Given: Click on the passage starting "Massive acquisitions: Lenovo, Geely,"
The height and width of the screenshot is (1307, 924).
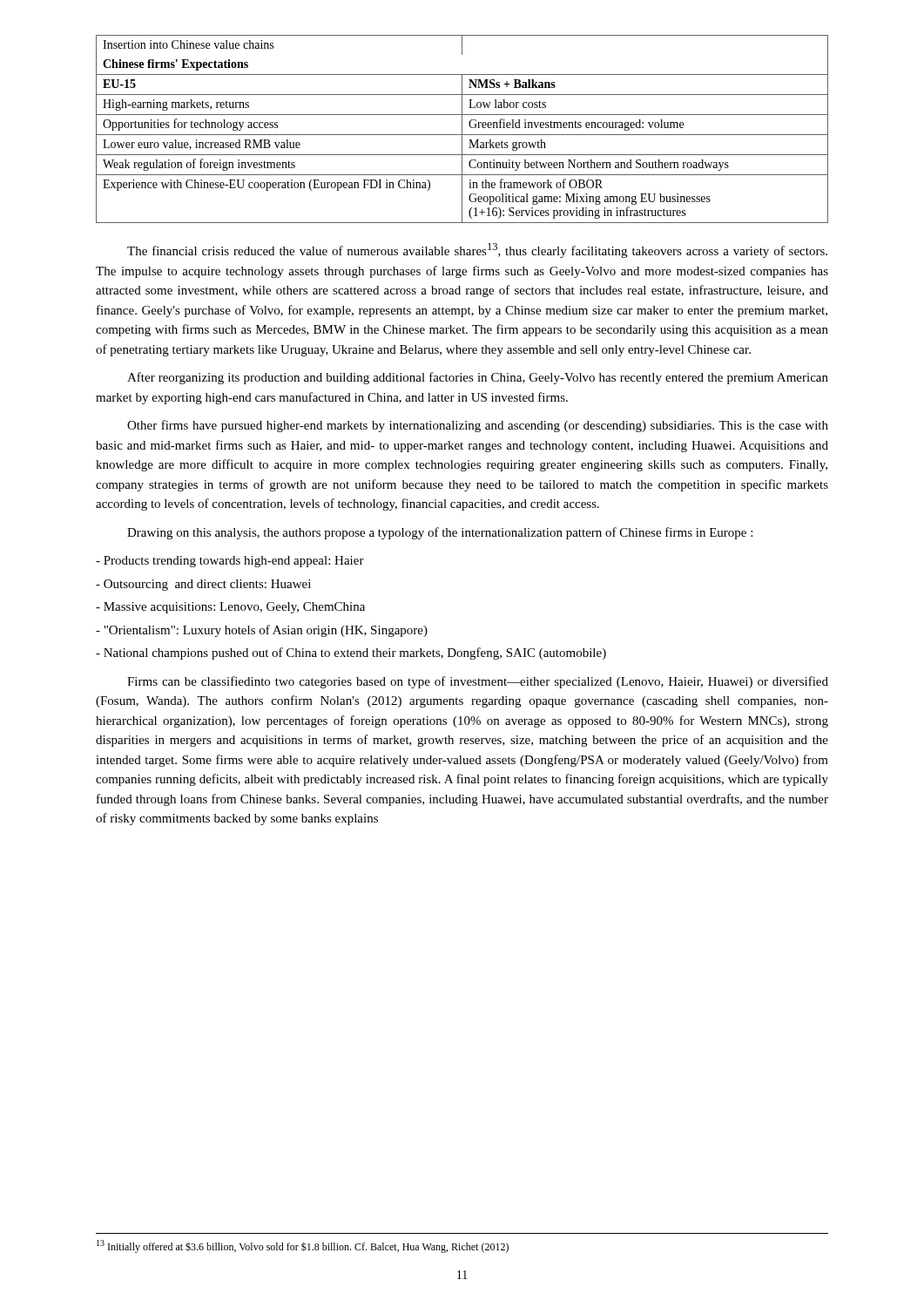Looking at the screenshot, I should (231, 606).
